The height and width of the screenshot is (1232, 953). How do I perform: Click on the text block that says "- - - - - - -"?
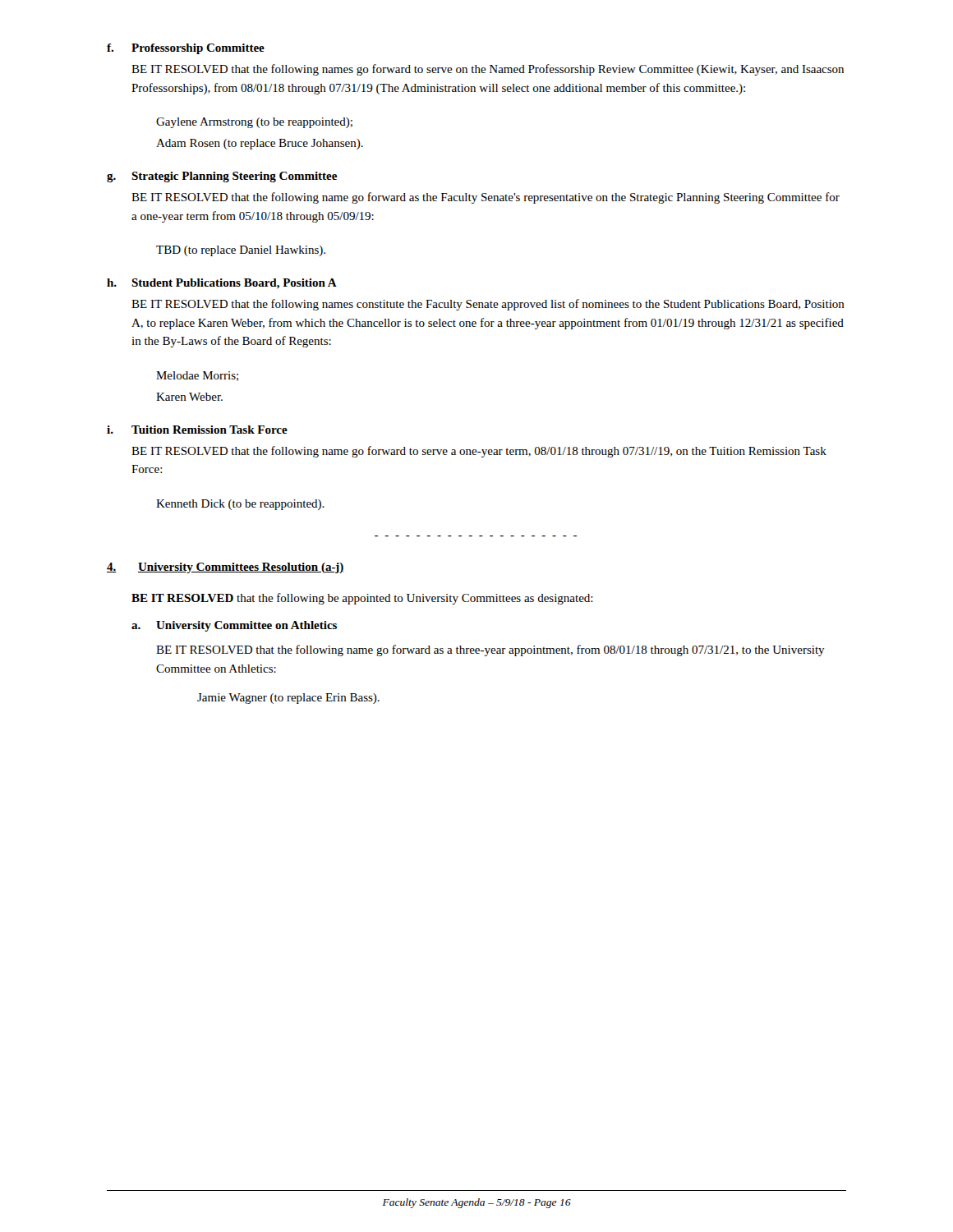[x=476, y=534]
